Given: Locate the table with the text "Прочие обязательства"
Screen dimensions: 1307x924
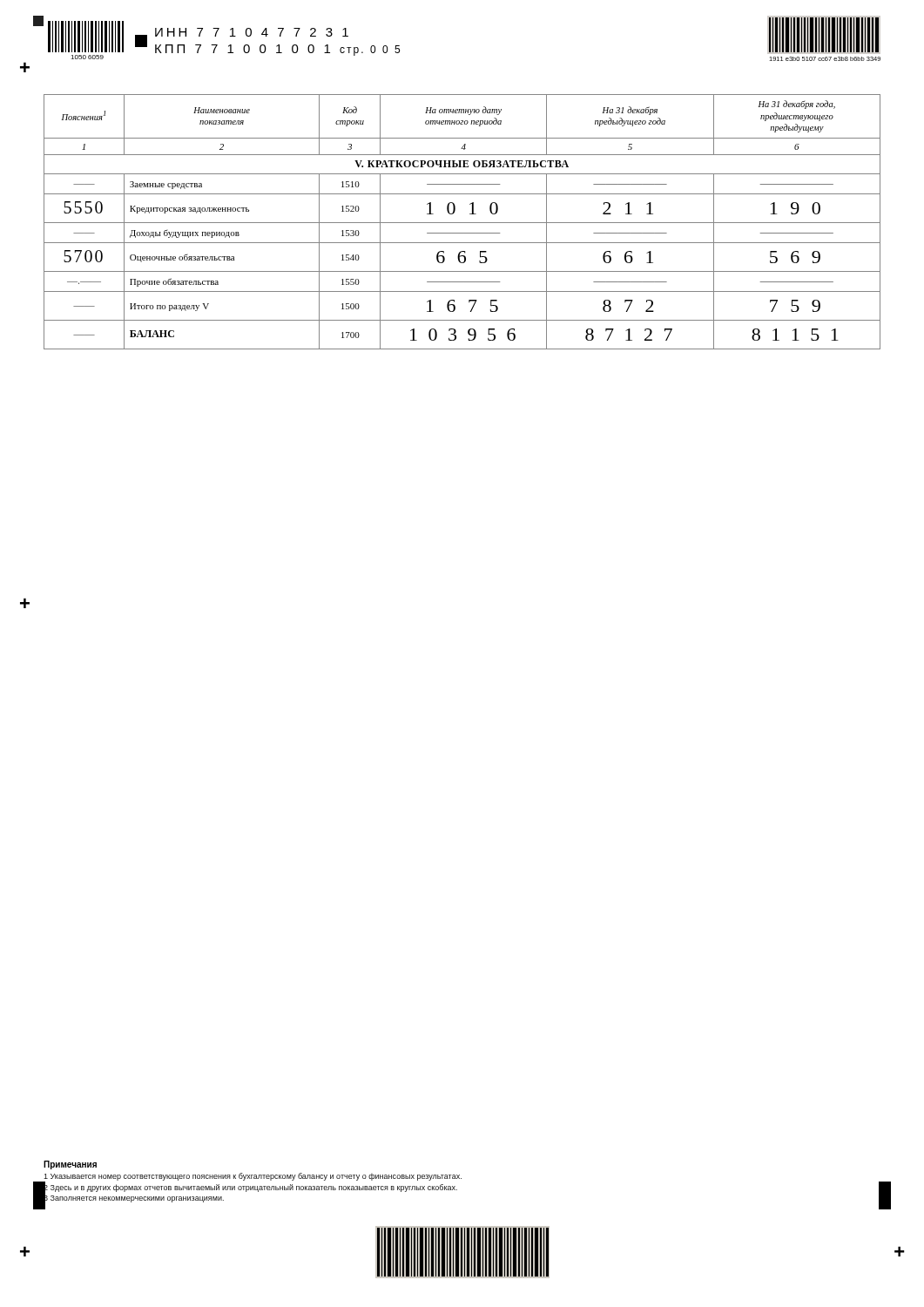Looking at the screenshot, I should click(462, 222).
